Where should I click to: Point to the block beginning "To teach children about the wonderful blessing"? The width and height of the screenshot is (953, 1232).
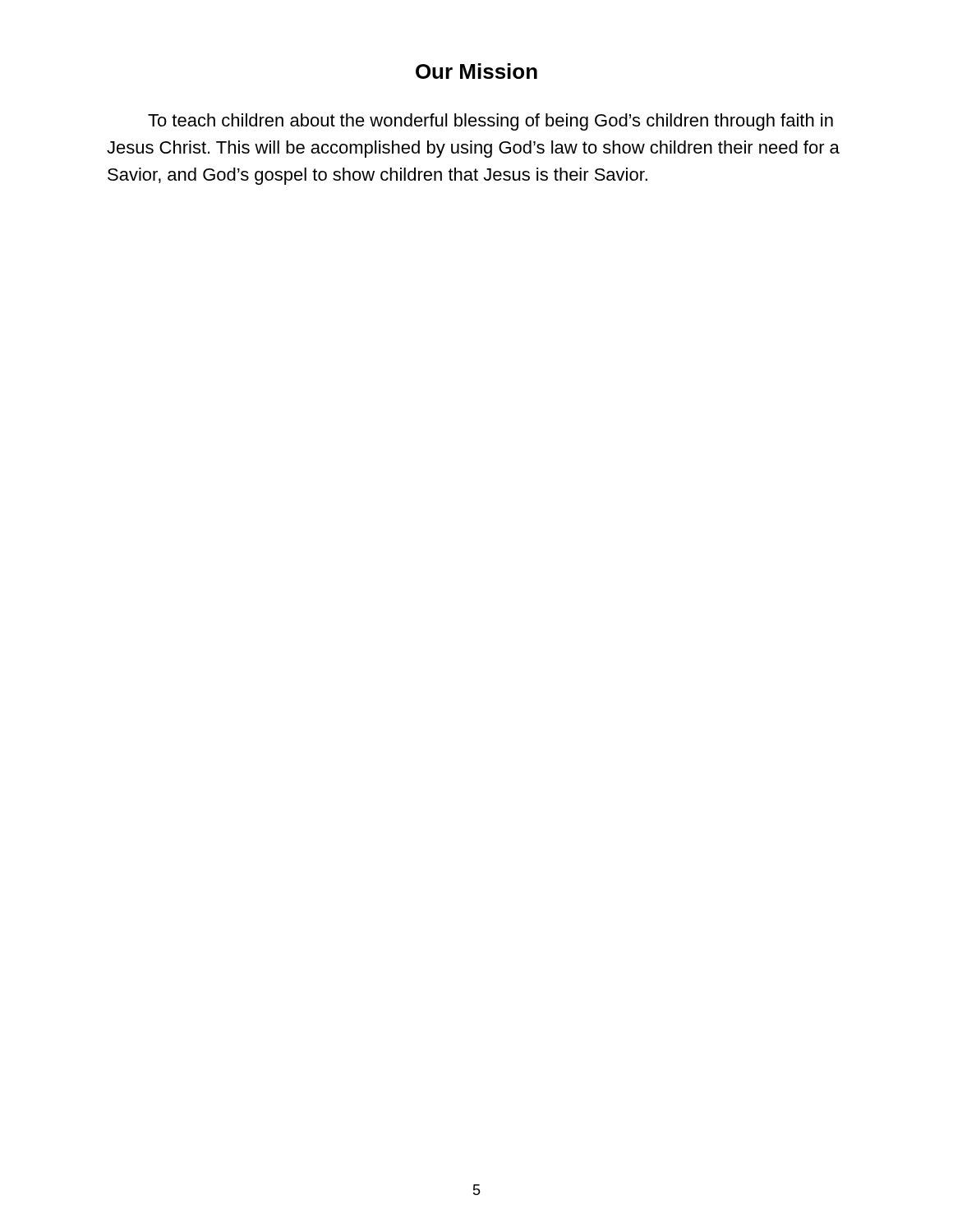click(476, 147)
